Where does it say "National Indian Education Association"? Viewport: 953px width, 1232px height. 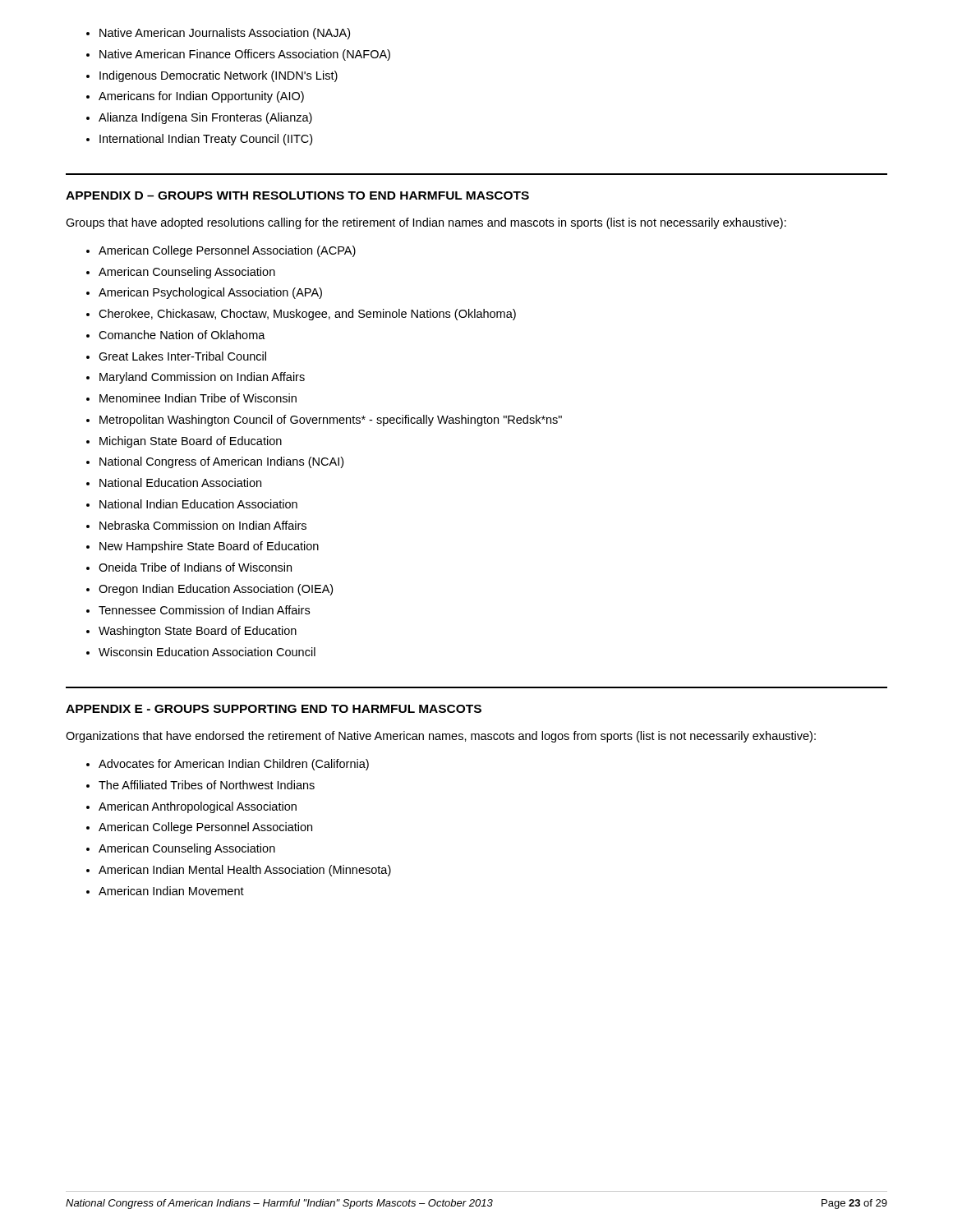(x=192, y=504)
